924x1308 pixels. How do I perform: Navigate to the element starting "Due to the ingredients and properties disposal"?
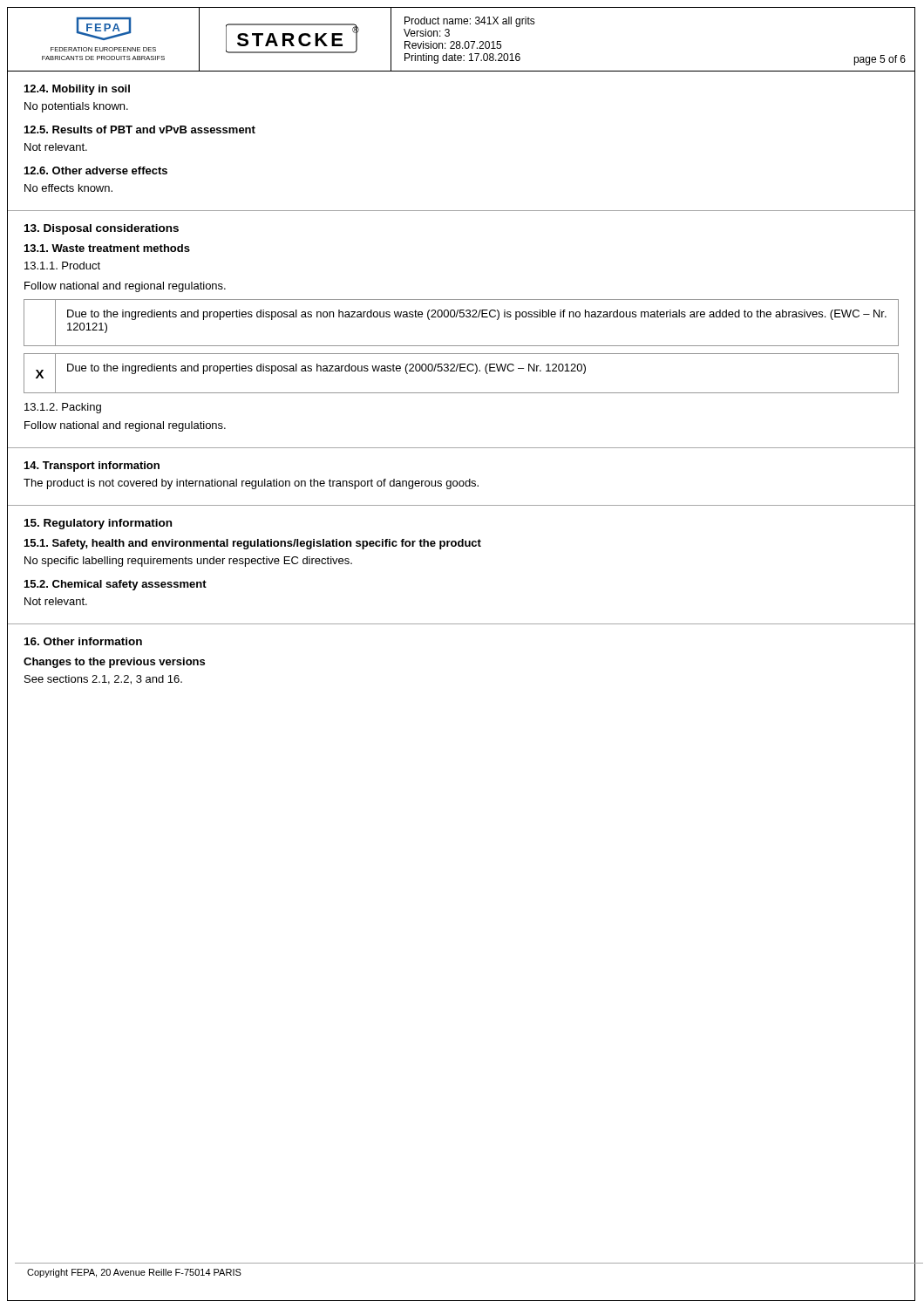tap(461, 323)
